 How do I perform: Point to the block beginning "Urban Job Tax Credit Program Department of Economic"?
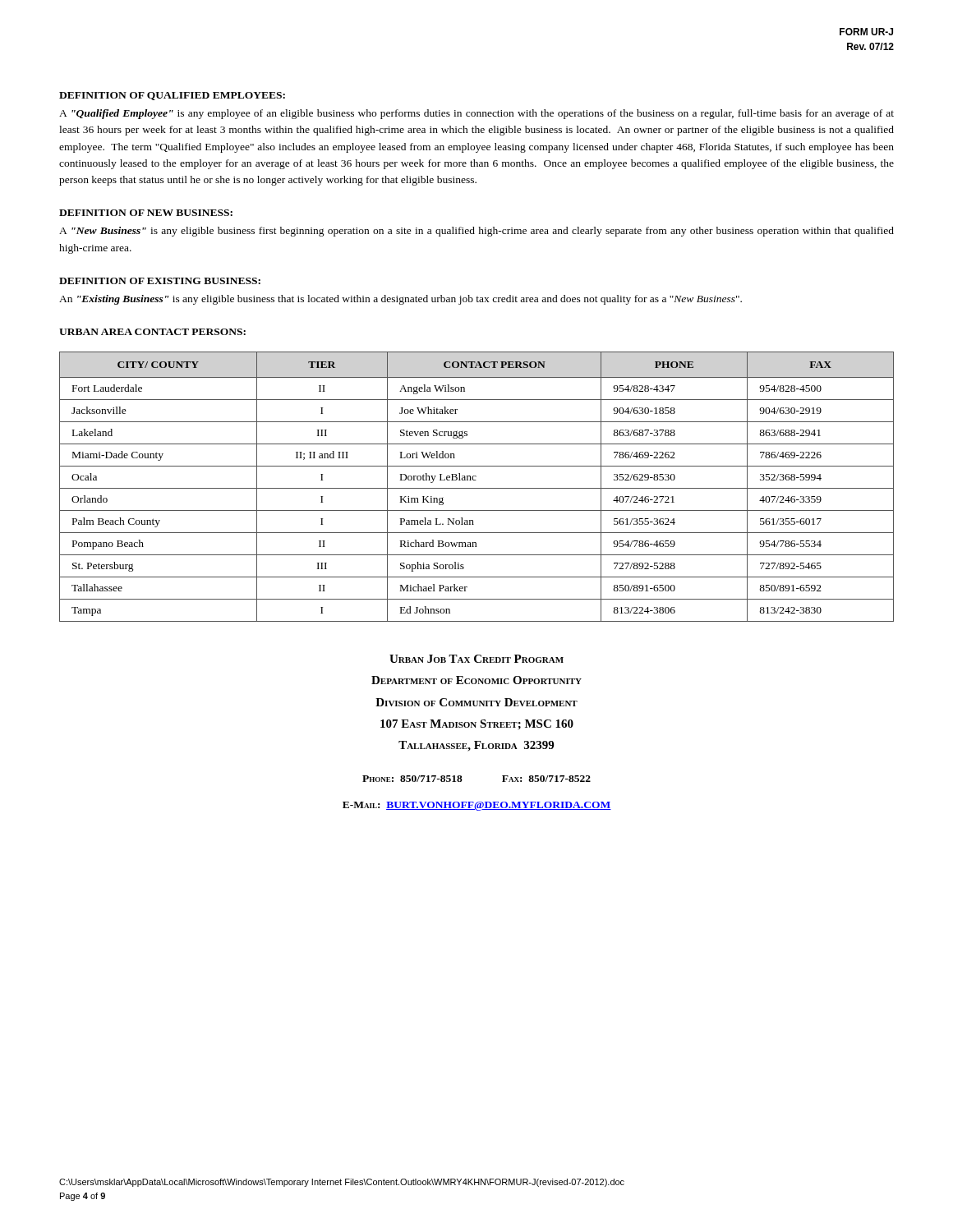(x=476, y=702)
